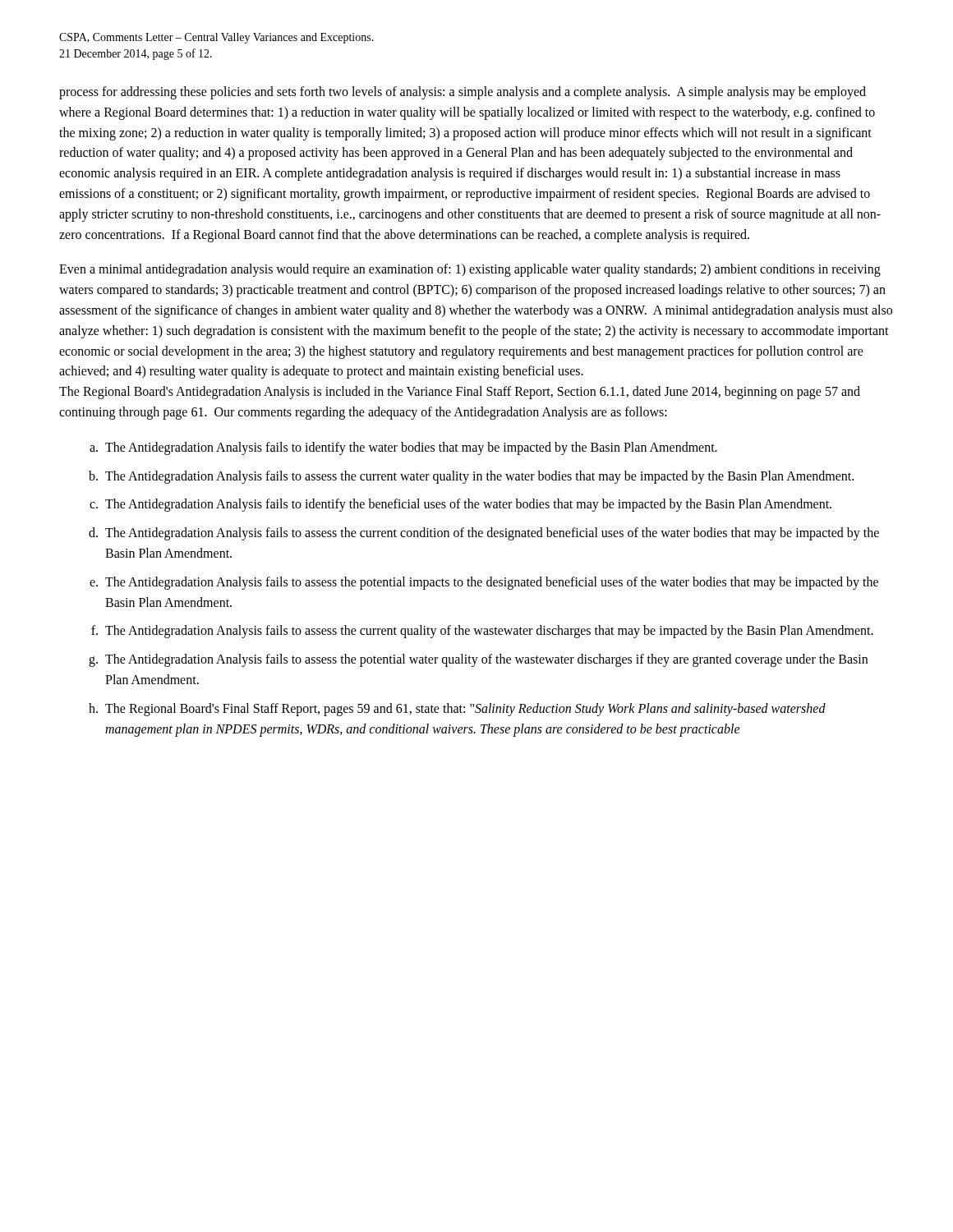
Task: Click the passage that begins "d. The Antidegradation Analysis fails to"
Action: [x=476, y=544]
